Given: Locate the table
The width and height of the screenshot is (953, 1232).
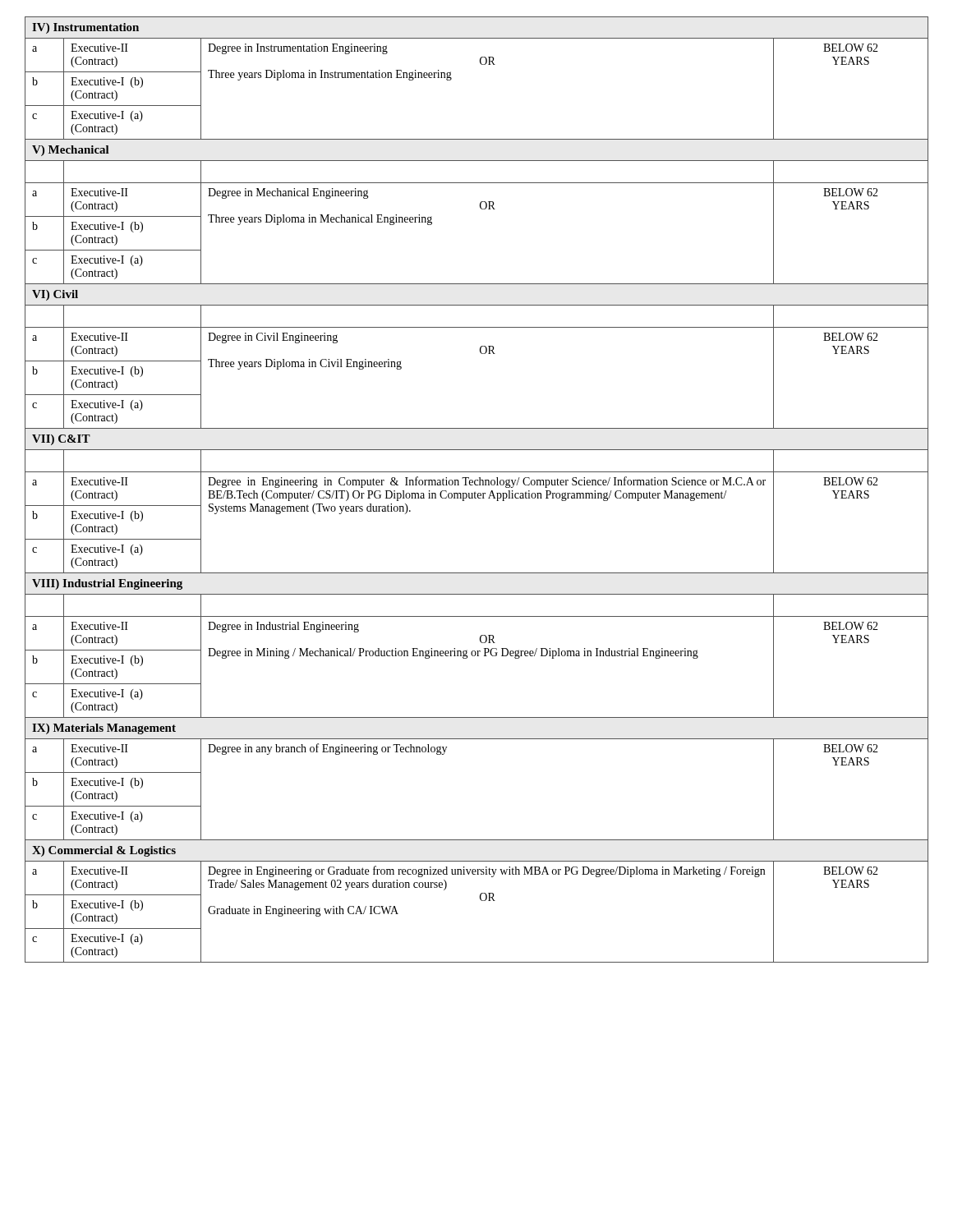Looking at the screenshot, I should 476,489.
